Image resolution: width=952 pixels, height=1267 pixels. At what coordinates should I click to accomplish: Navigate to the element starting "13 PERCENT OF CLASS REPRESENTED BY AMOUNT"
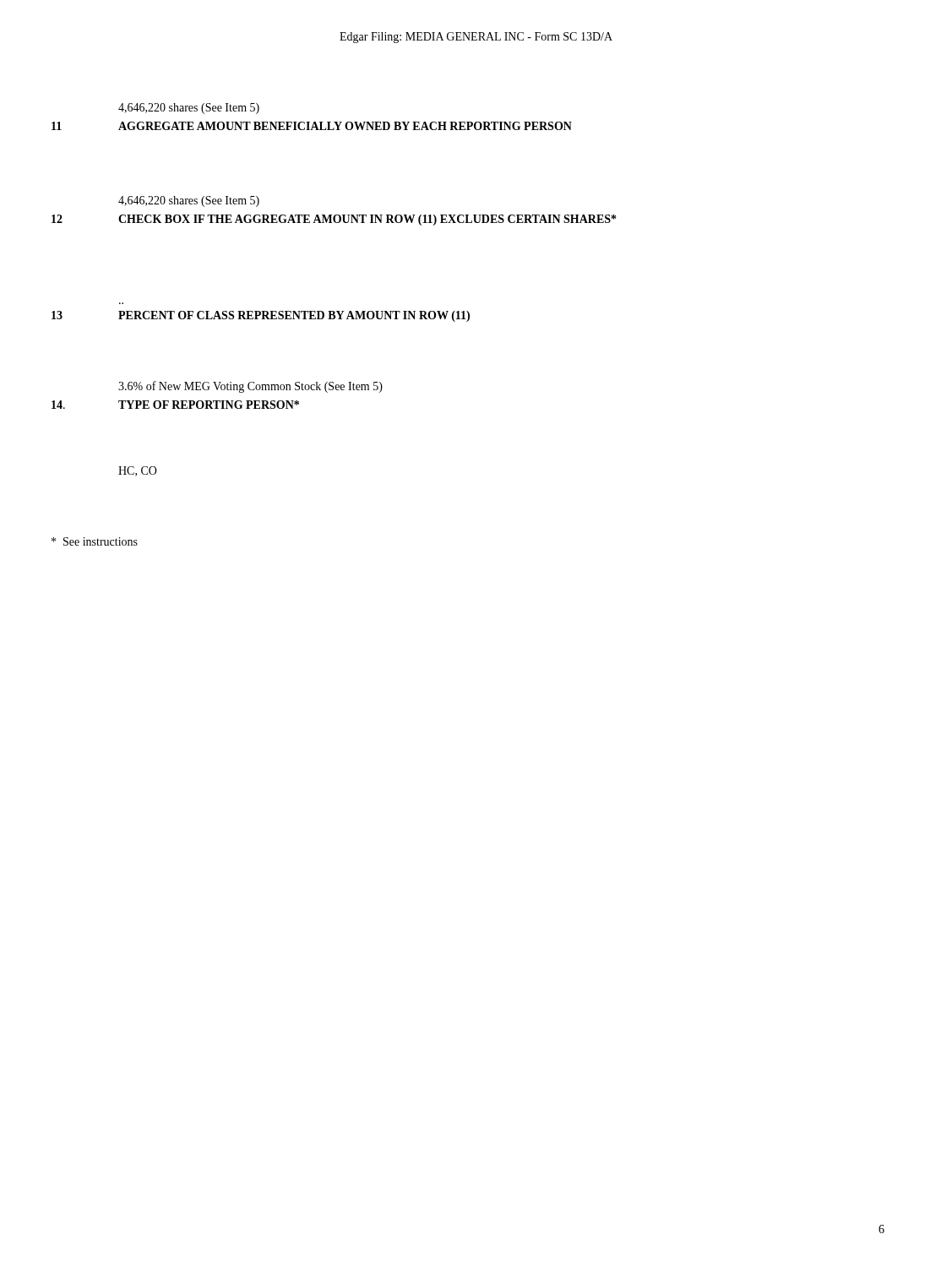tap(468, 316)
